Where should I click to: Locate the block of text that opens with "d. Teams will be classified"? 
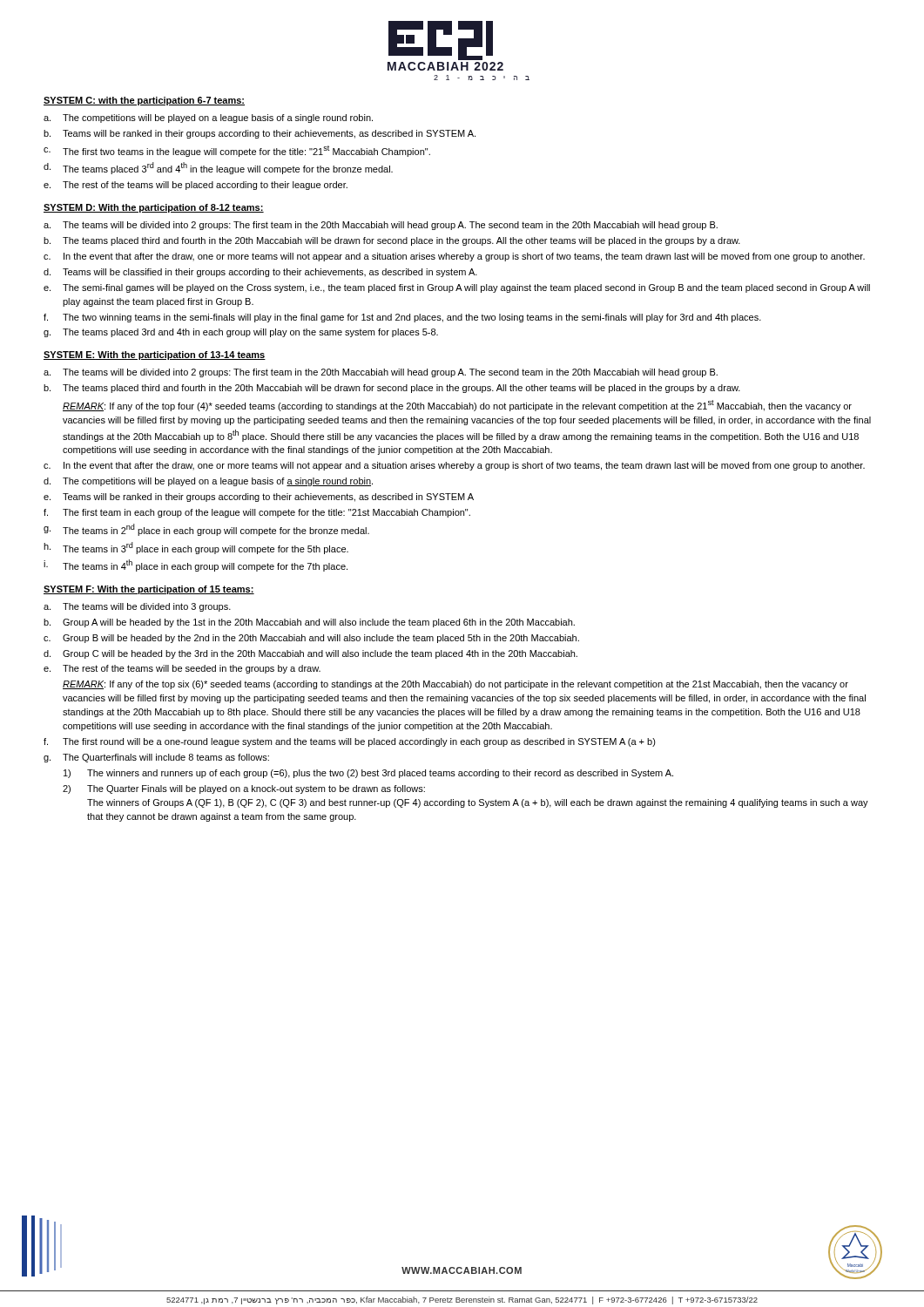pos(462,272)
